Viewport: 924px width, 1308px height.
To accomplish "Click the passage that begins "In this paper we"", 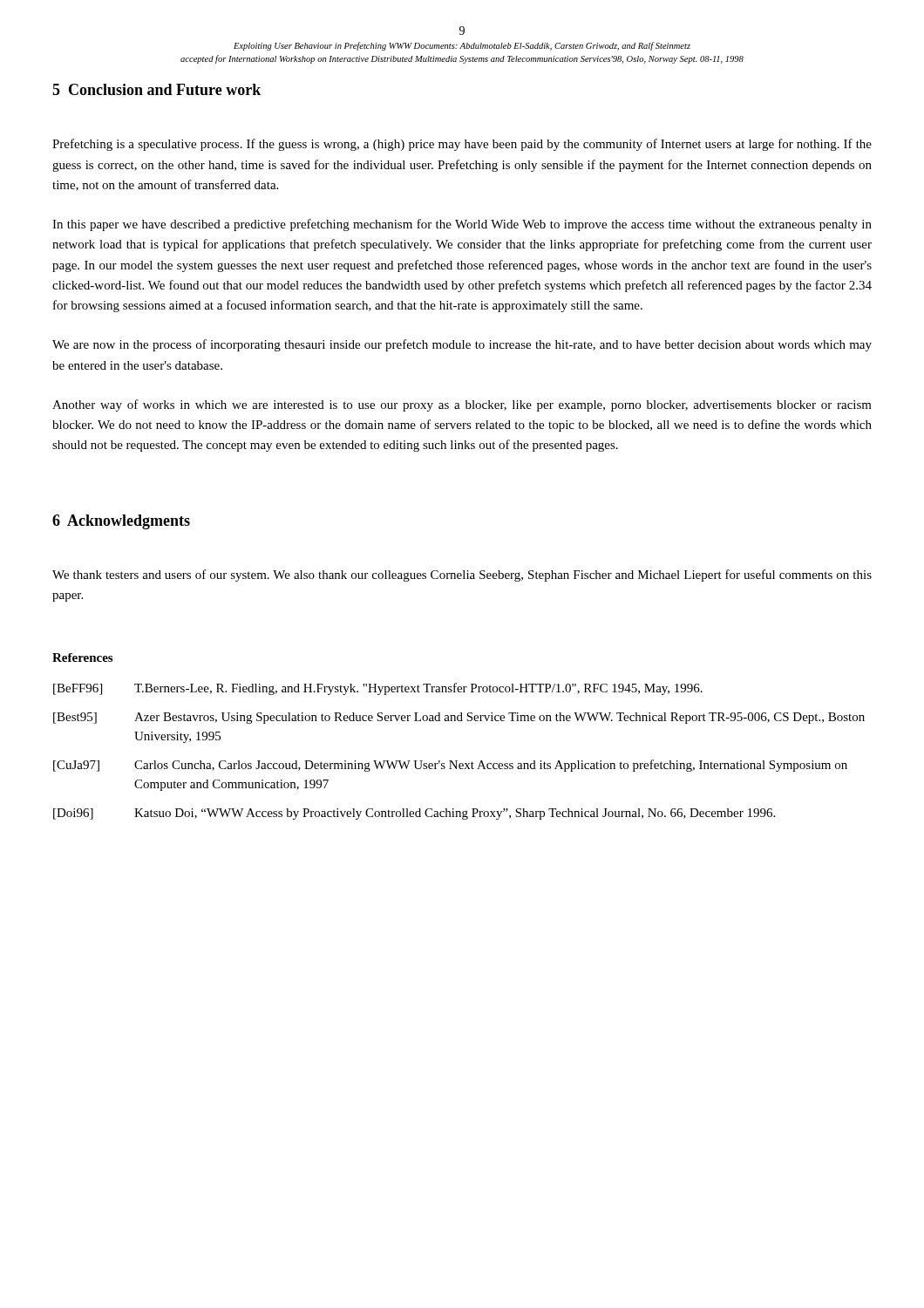I will (x=462, y=265).
